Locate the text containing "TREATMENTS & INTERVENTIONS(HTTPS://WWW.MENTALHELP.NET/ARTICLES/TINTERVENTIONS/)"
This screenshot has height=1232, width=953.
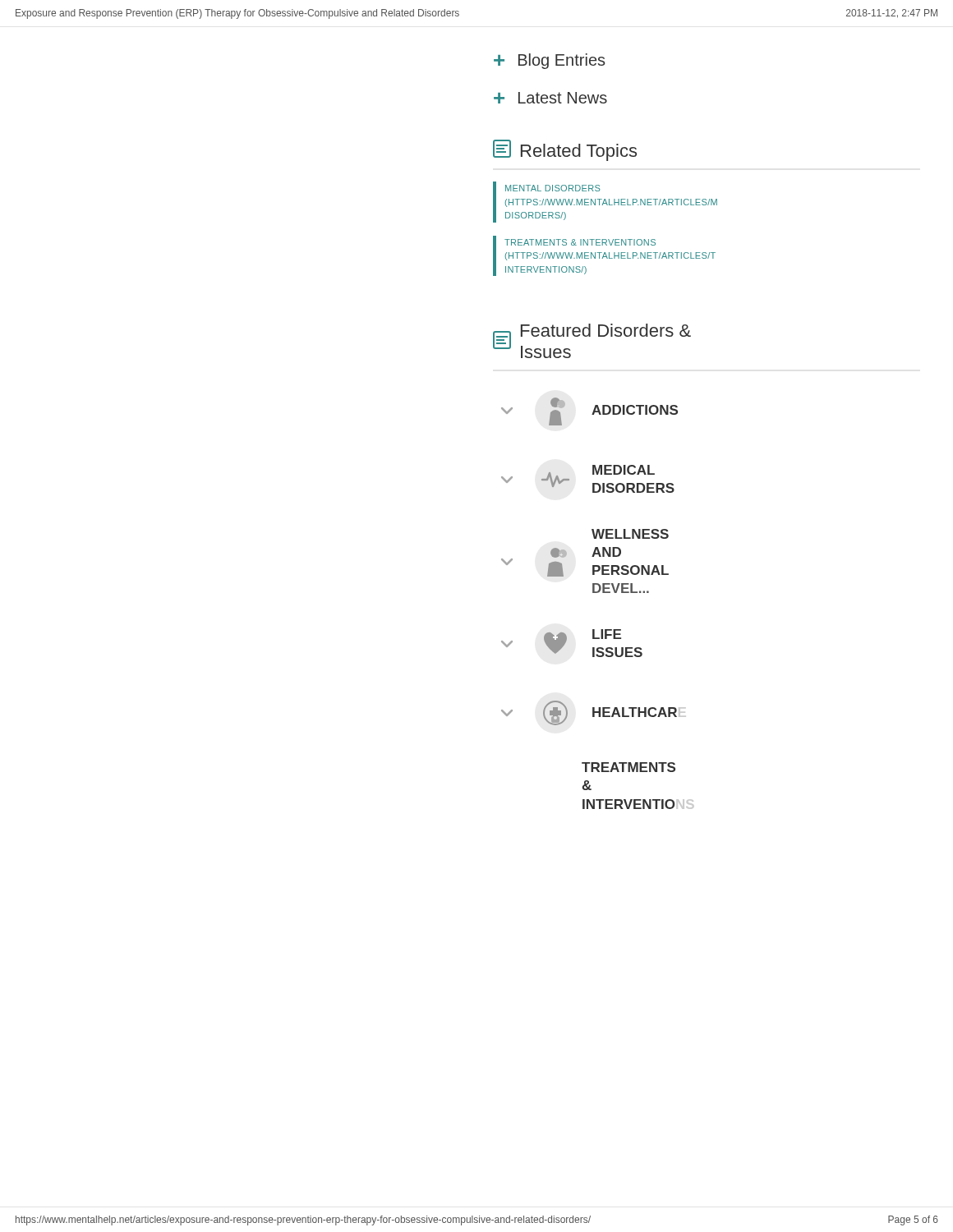pos(610,255)
